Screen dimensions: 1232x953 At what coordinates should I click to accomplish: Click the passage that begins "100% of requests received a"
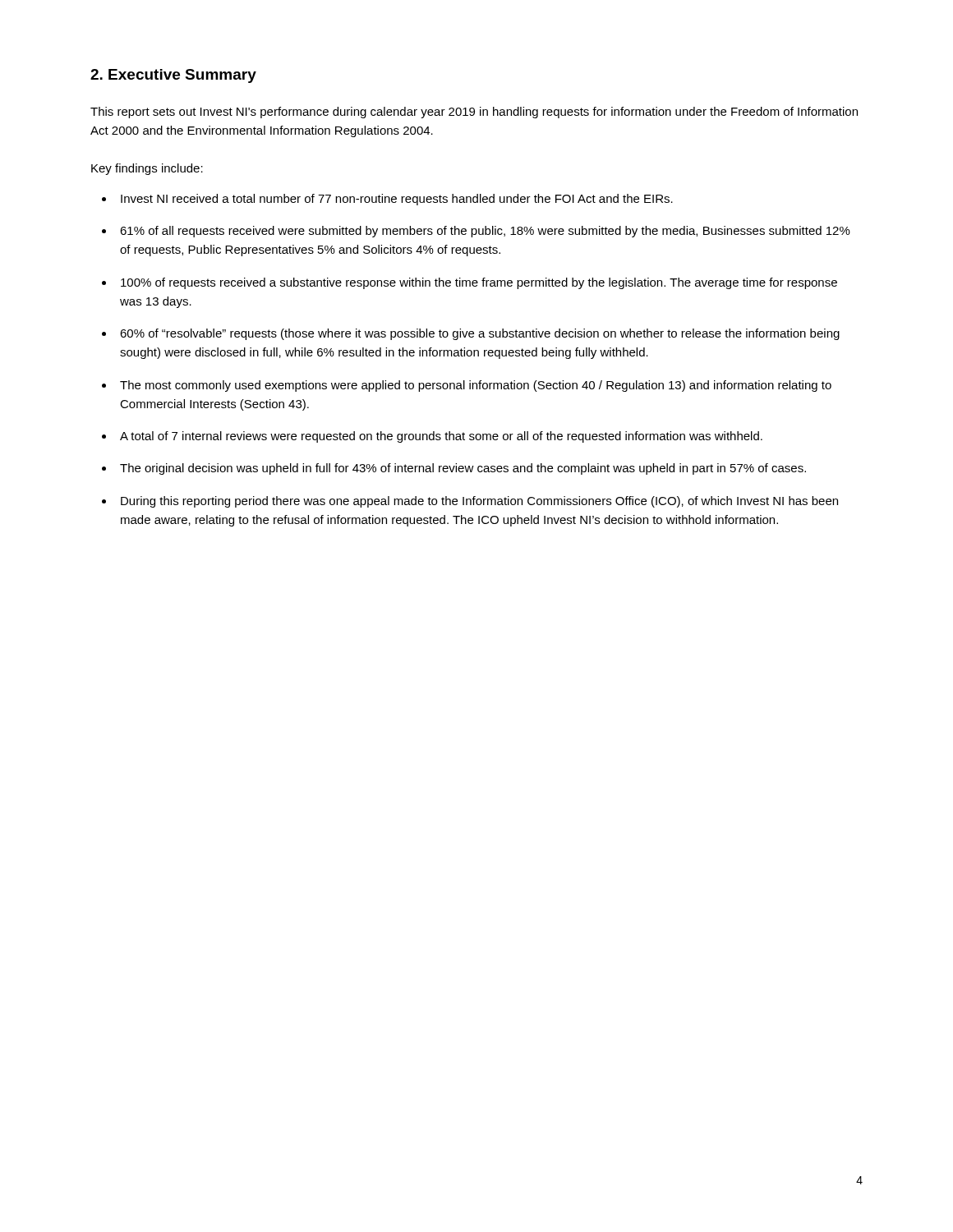pos(479,291)
